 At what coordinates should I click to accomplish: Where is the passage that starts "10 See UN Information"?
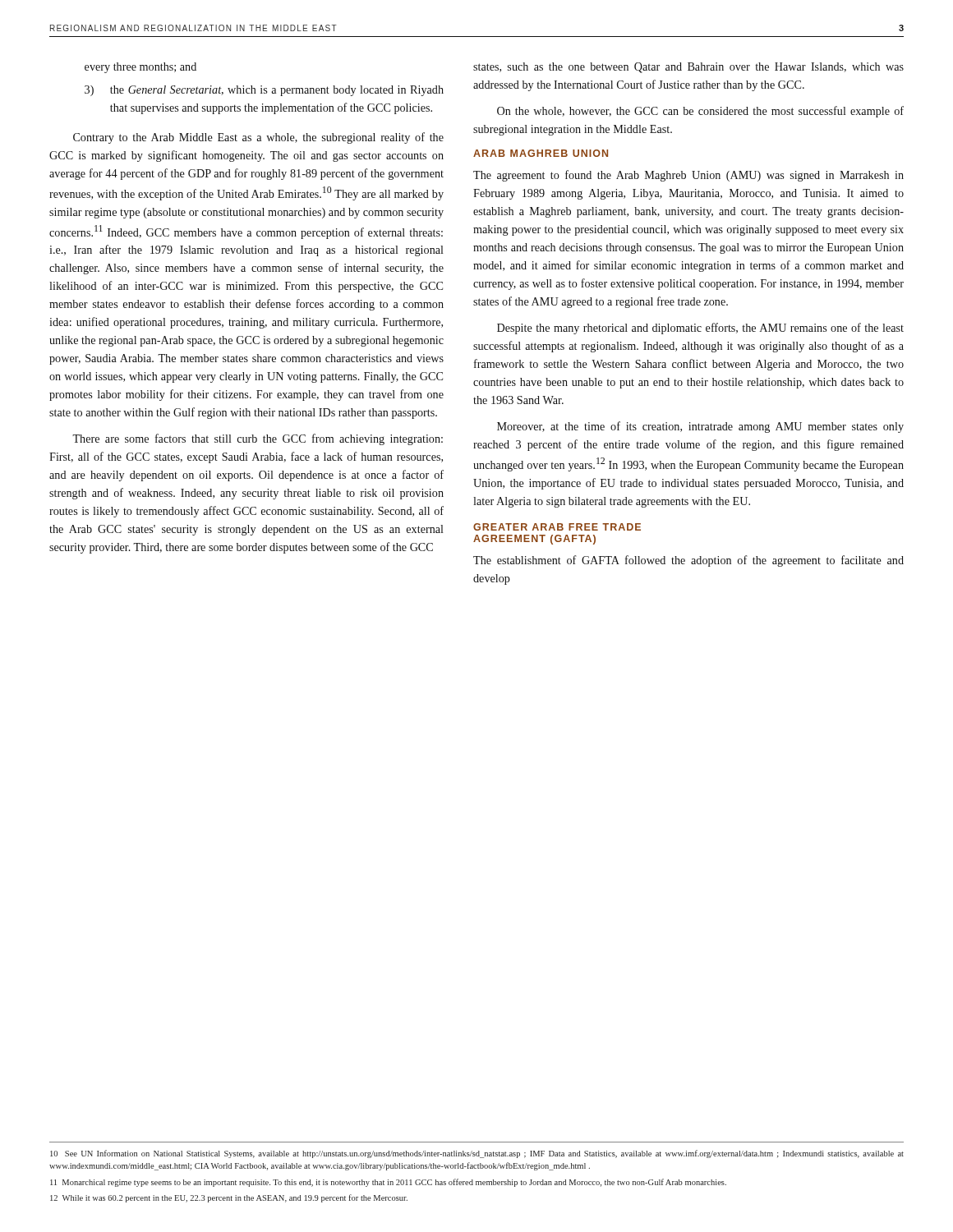pyautogui.click(x=476, y=1160)
